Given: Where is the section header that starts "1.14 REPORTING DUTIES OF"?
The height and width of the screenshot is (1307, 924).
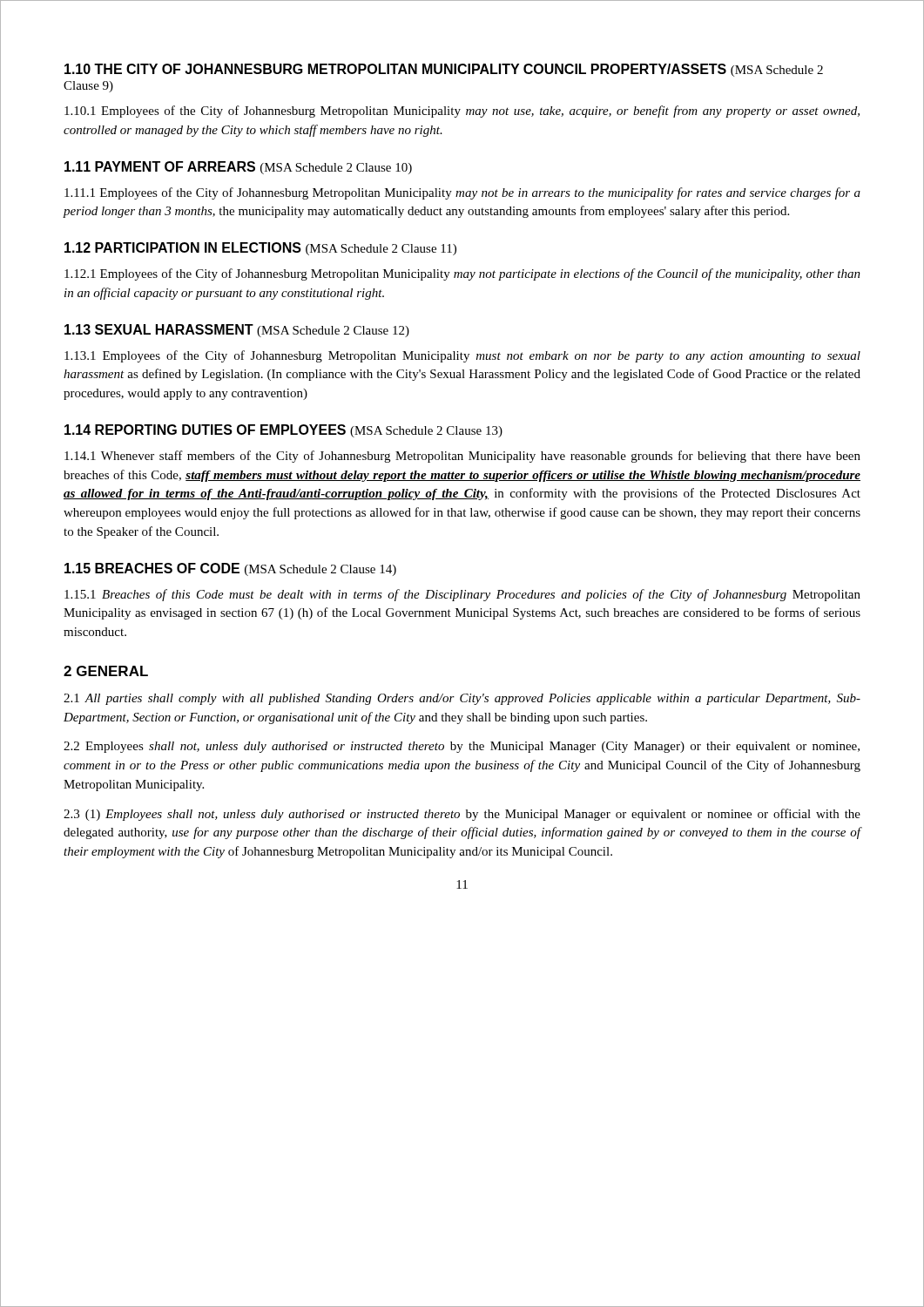Looking at the screenshot, I should (283, 430).
